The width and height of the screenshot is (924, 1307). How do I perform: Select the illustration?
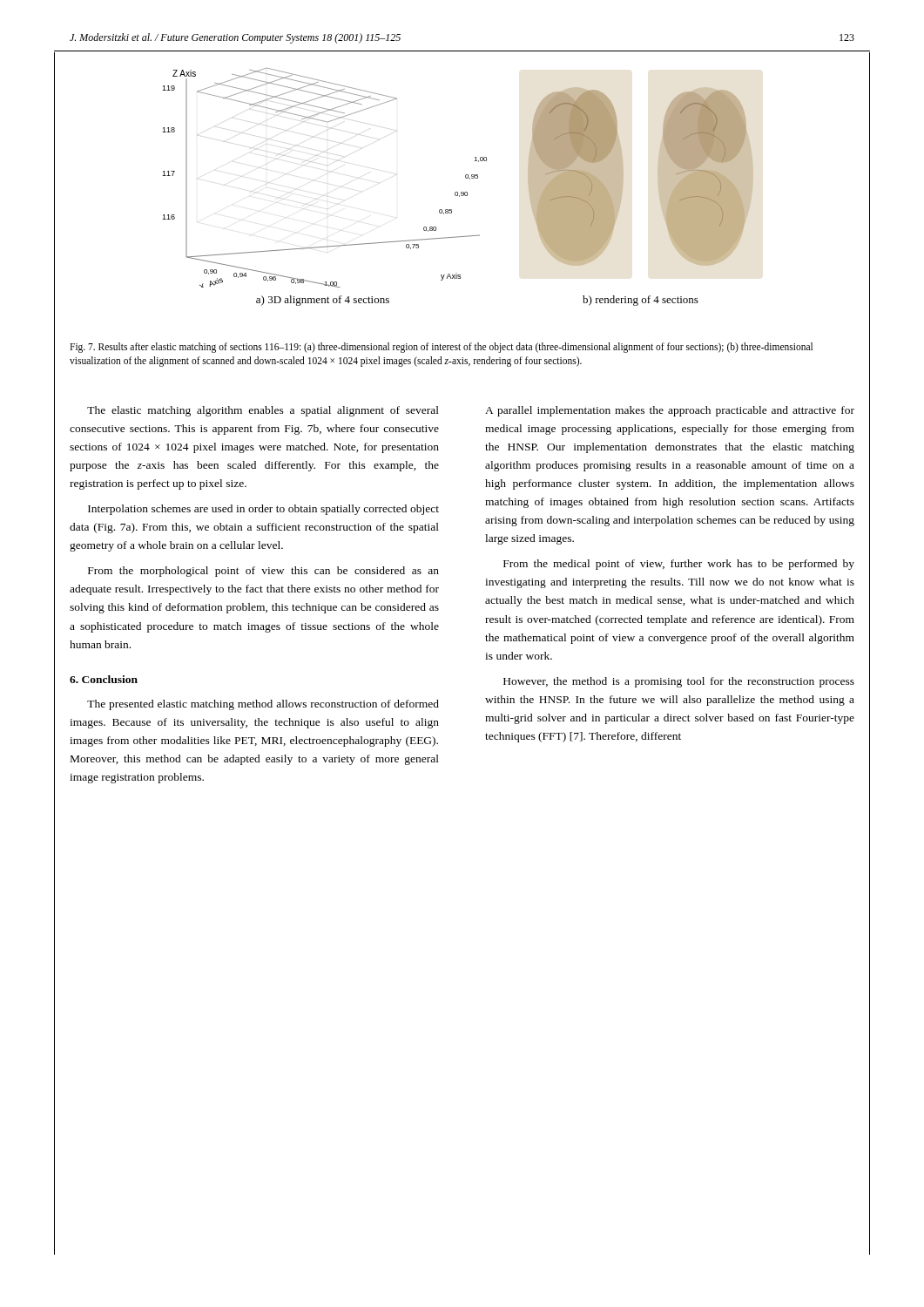tap(323, 184)
